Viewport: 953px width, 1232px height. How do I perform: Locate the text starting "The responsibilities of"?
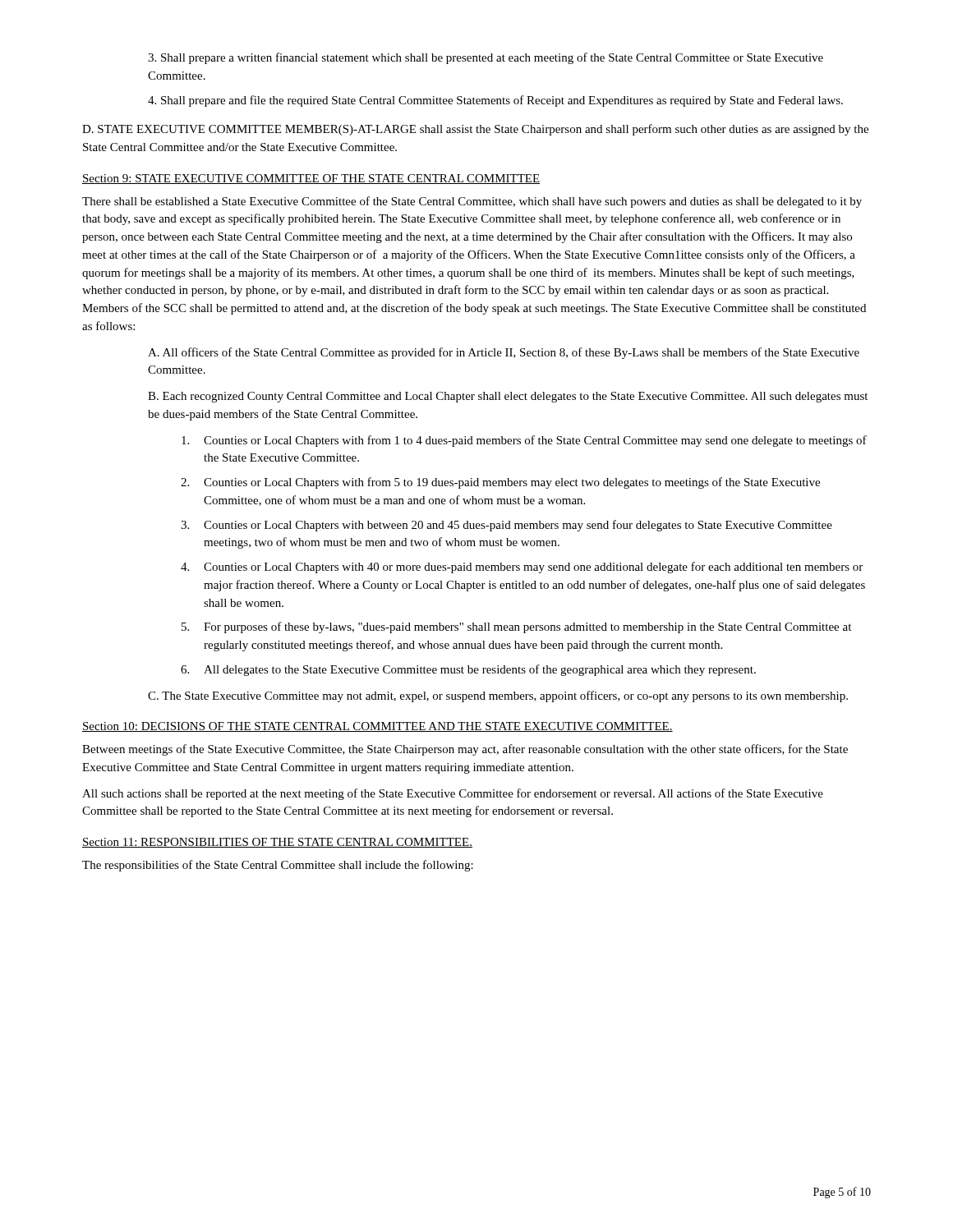coord(278,865)
